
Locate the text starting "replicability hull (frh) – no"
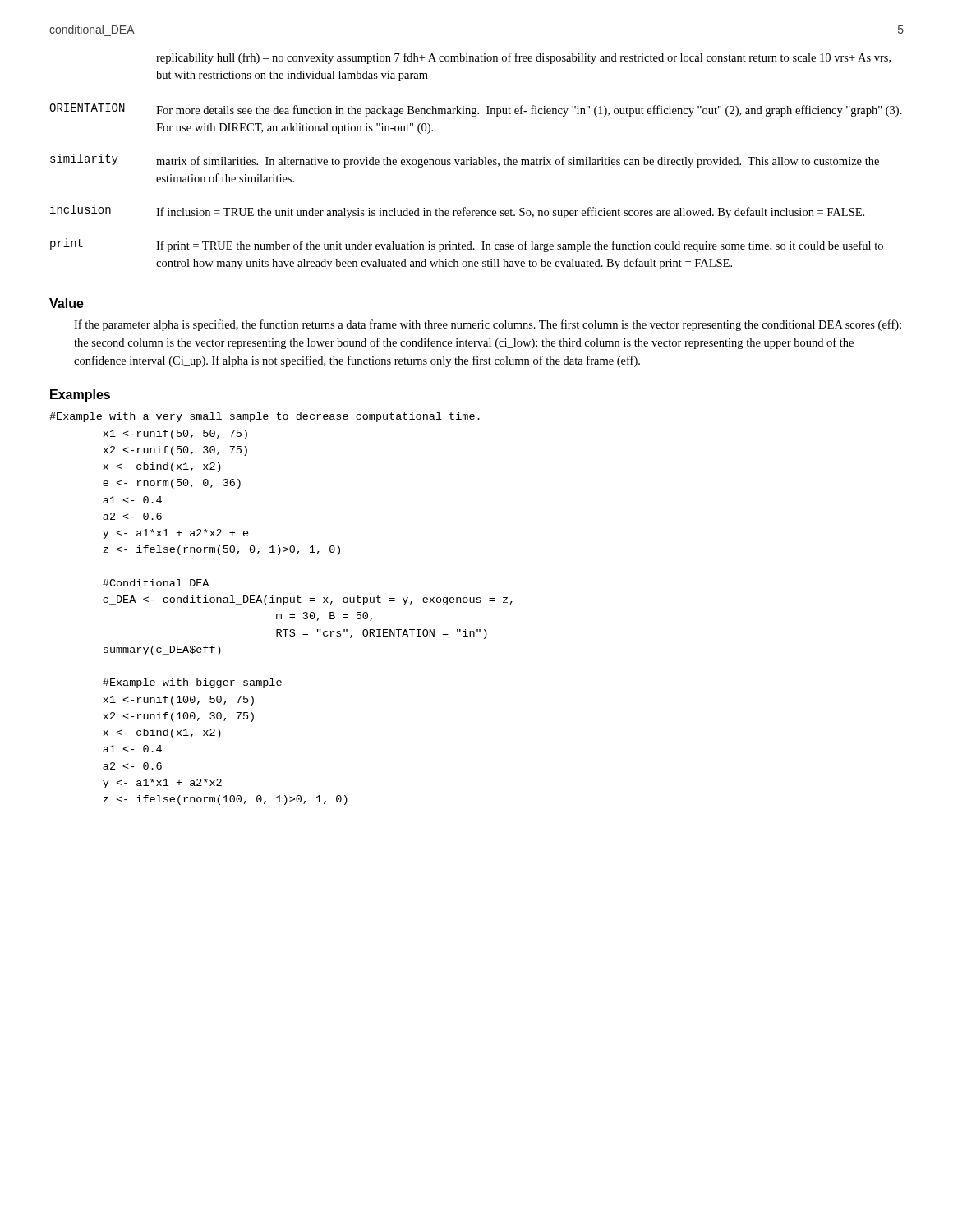point(476,68)
